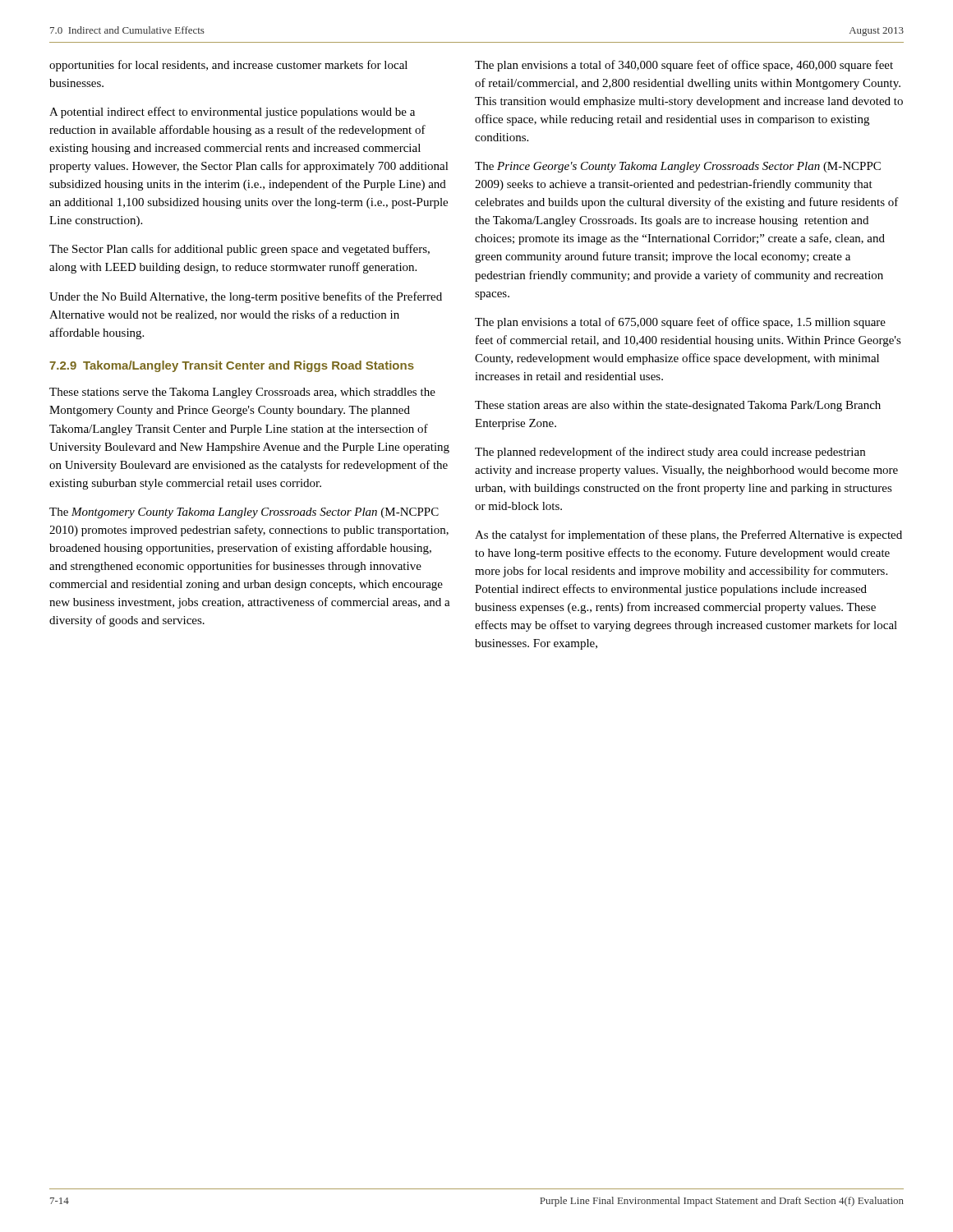The image size is (953, 1232).
Task: Find the element starting "These stations serve the Takoma Langley Crossroads"
Action: 249,437
